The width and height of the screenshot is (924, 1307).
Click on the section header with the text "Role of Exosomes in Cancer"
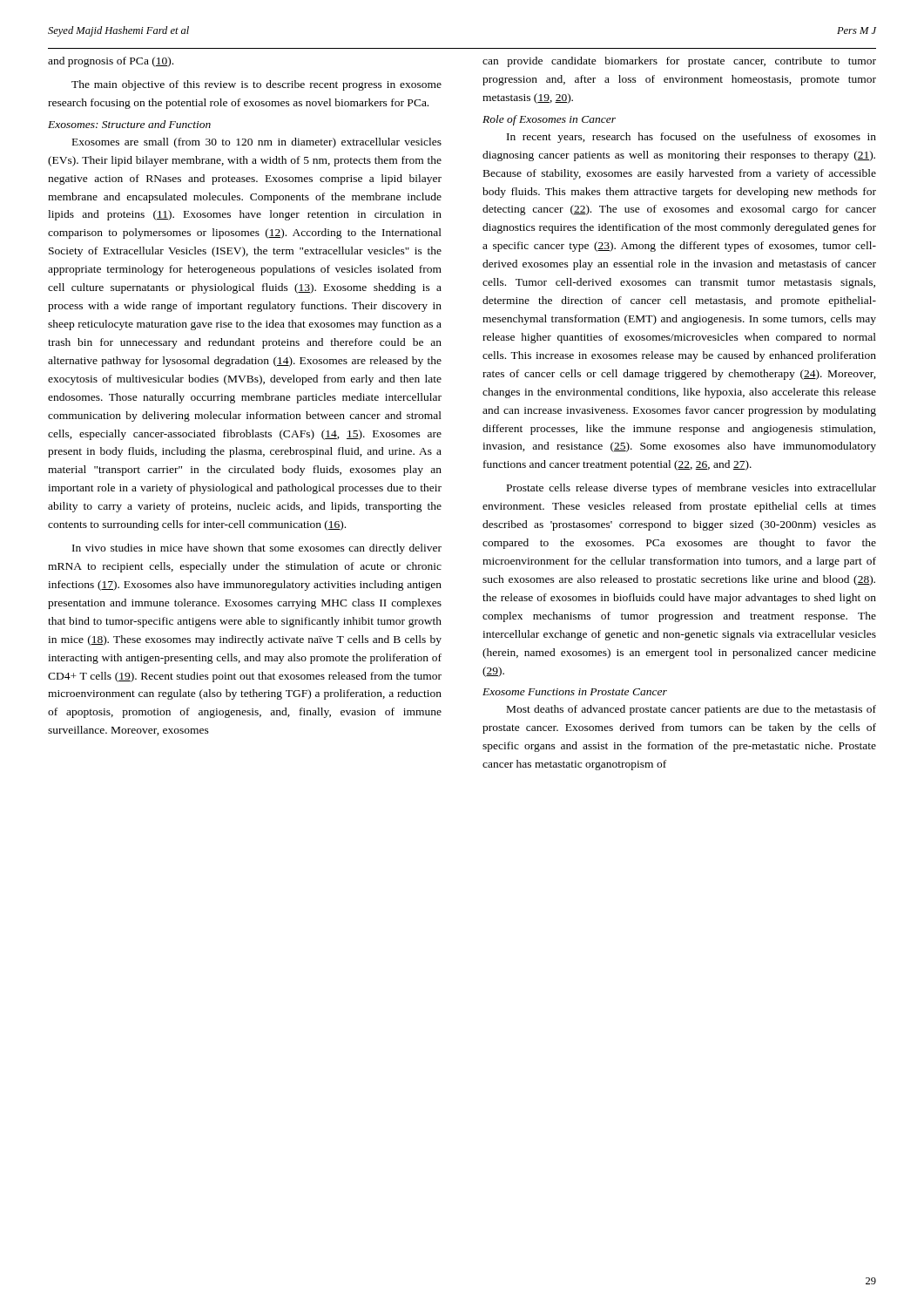tap(549, 120)
